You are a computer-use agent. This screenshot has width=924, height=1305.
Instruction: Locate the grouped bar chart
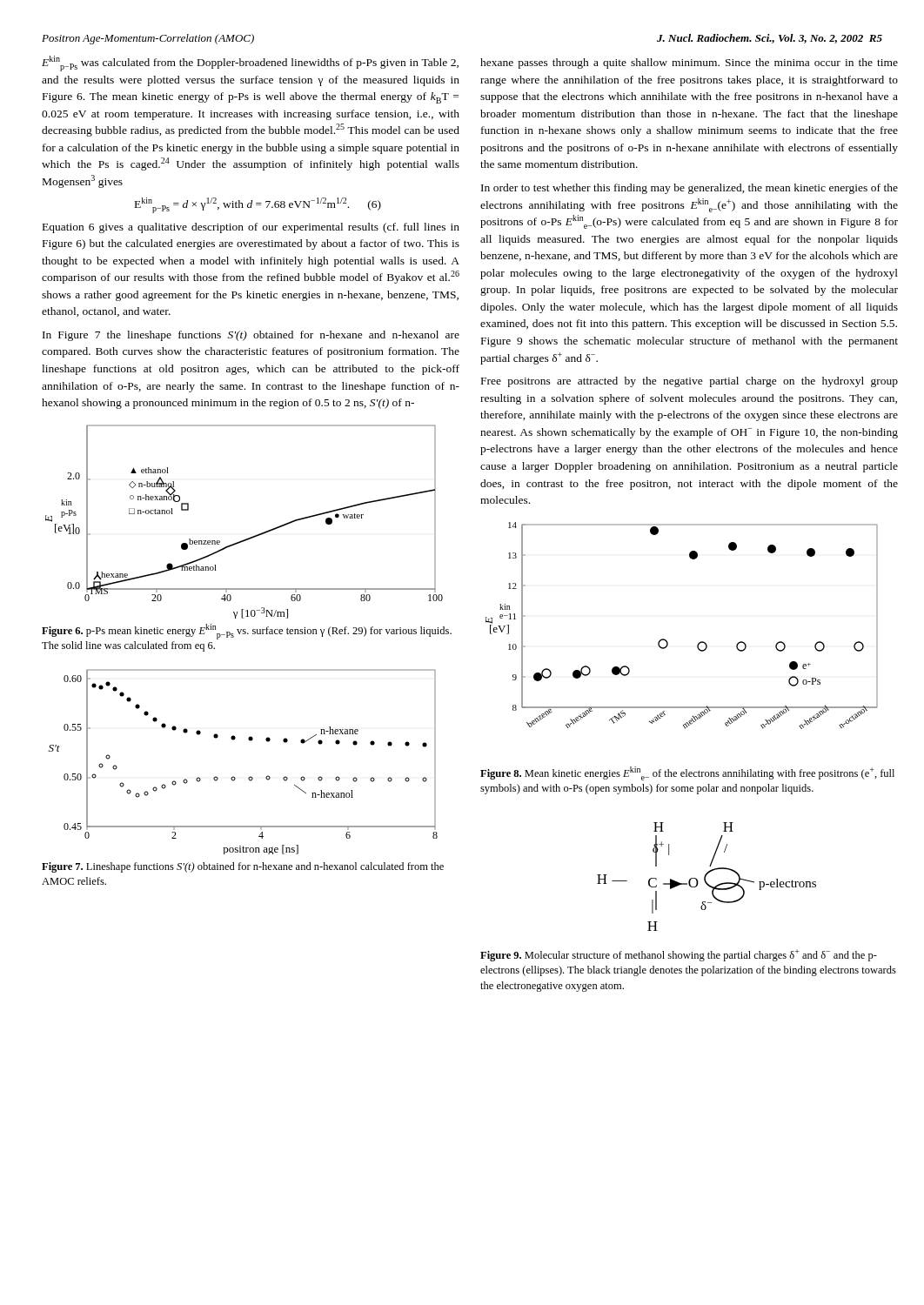pyautogui.click(x=689, y=641)
